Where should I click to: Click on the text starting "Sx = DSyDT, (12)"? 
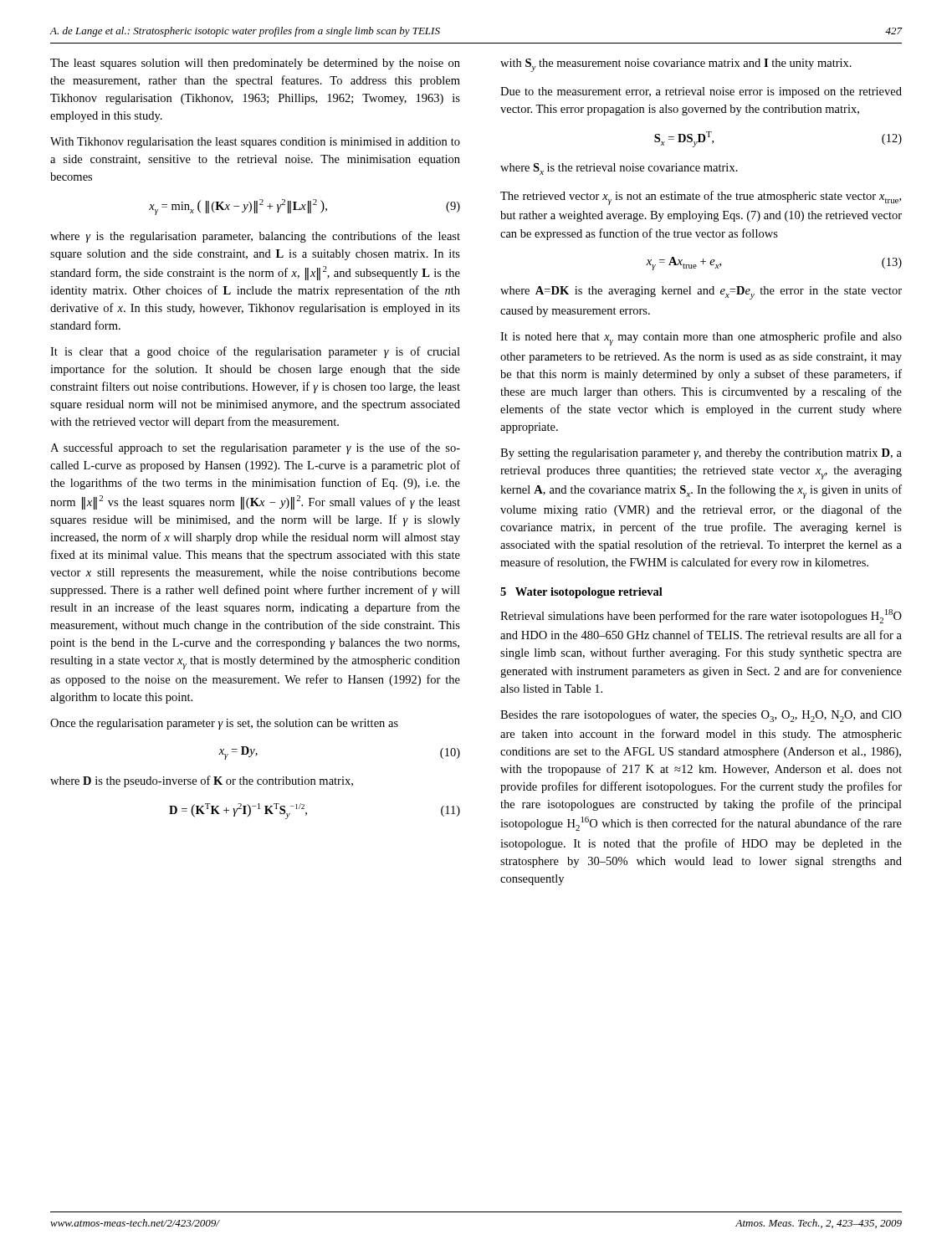point(701,138)
